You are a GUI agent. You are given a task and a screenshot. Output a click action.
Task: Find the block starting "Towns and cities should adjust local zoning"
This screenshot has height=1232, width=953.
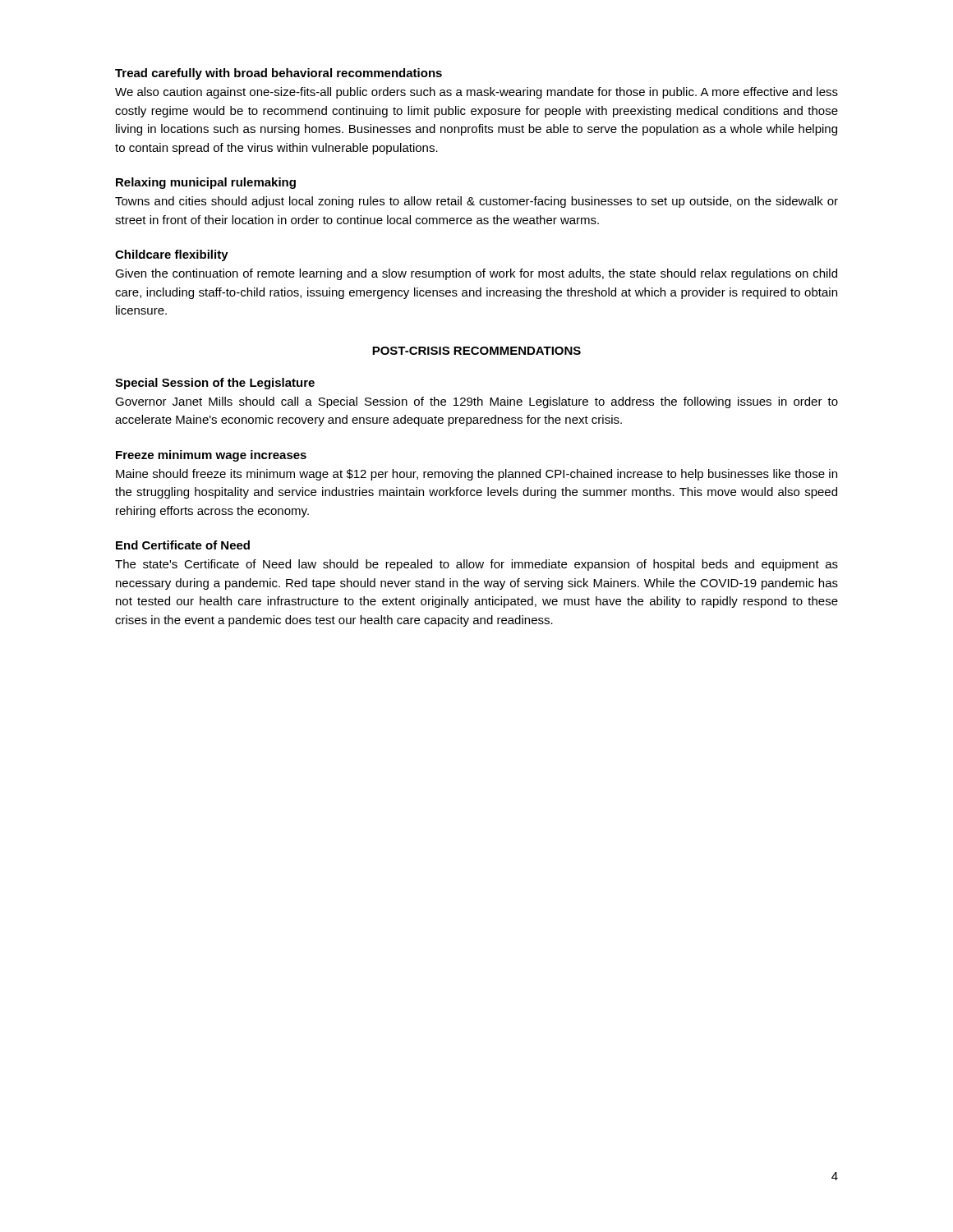[476, 210]
